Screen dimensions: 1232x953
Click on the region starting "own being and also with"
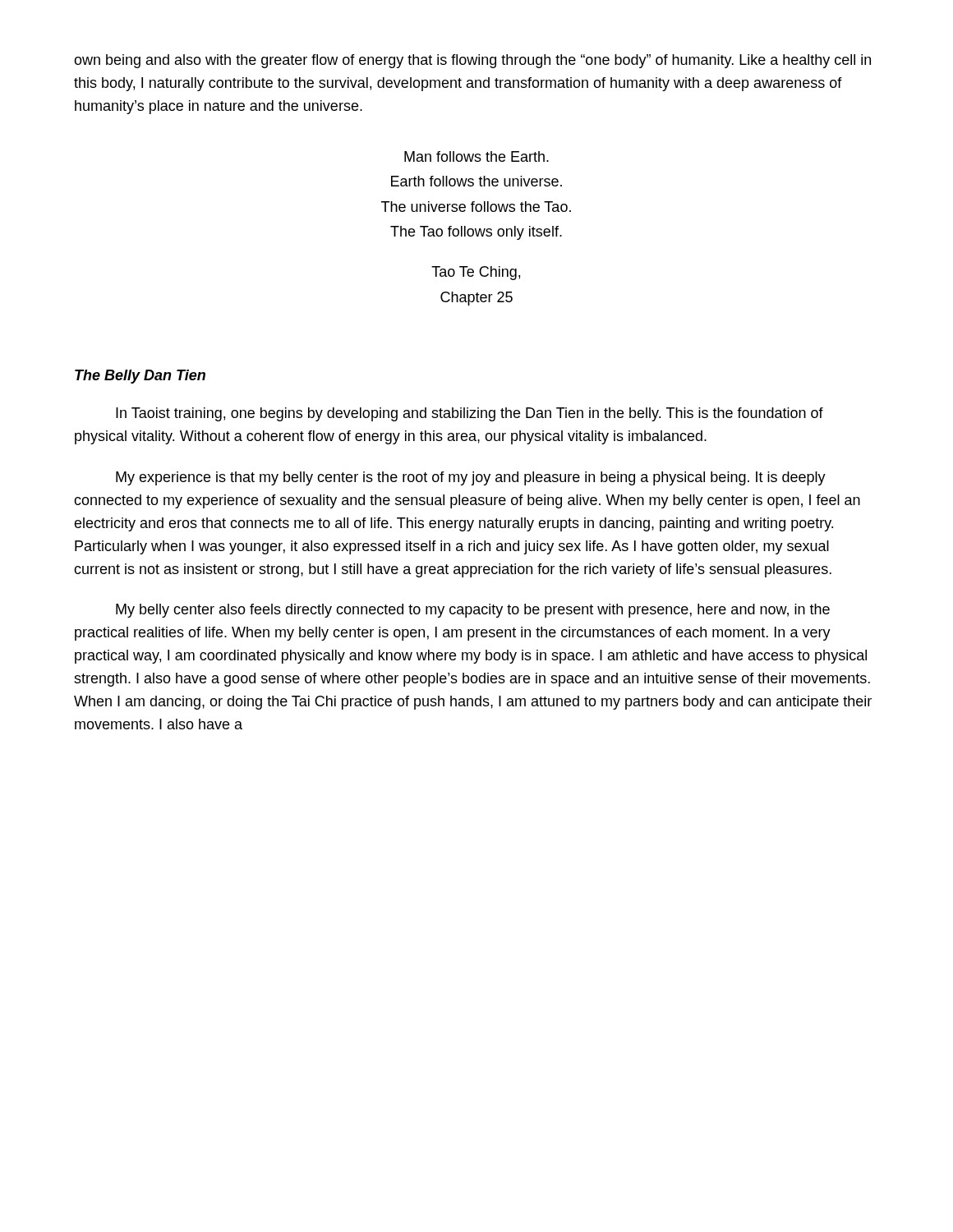473,83
